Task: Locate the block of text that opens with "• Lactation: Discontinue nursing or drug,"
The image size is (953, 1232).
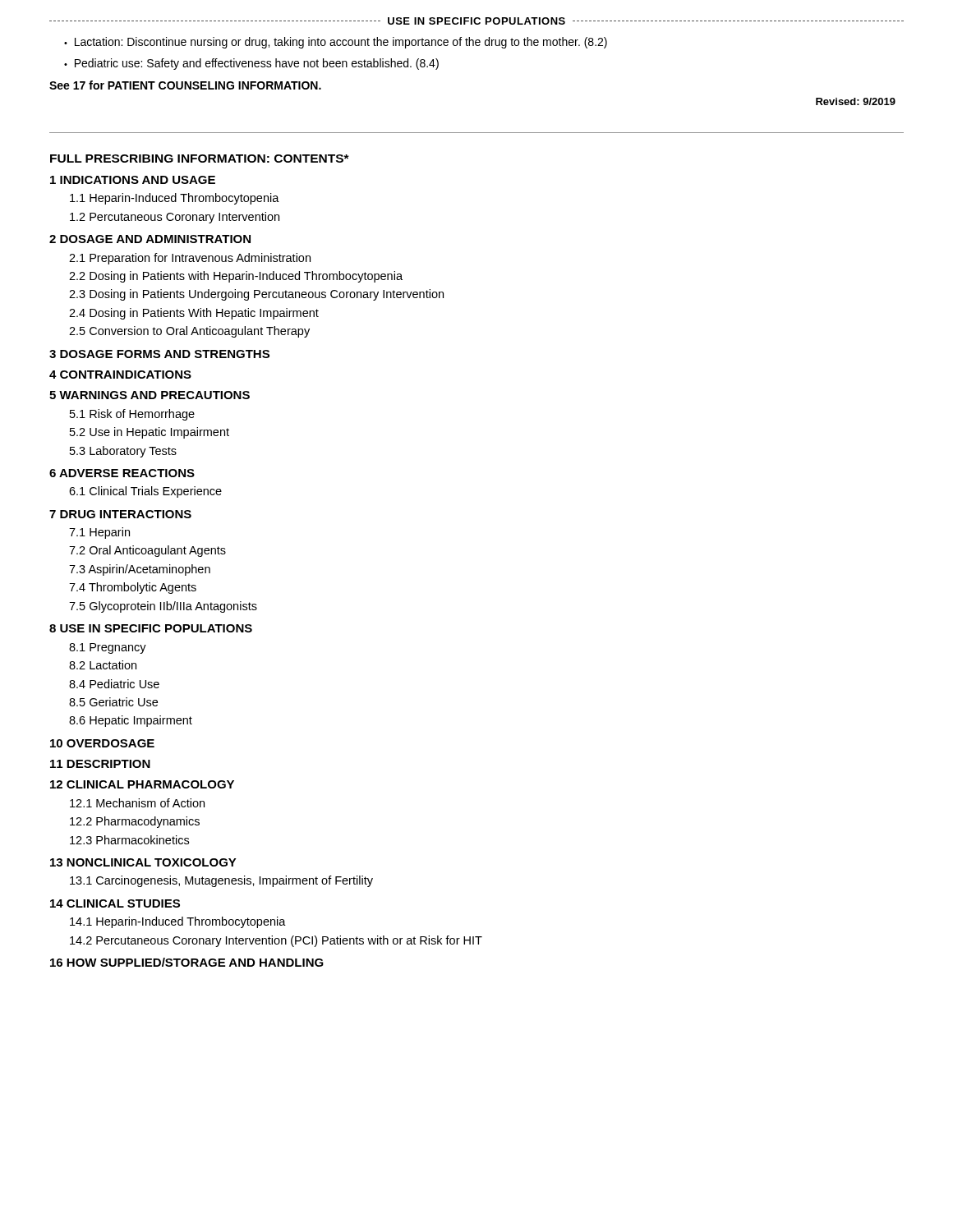Action: pyautogui.click(x=336, y=42)
